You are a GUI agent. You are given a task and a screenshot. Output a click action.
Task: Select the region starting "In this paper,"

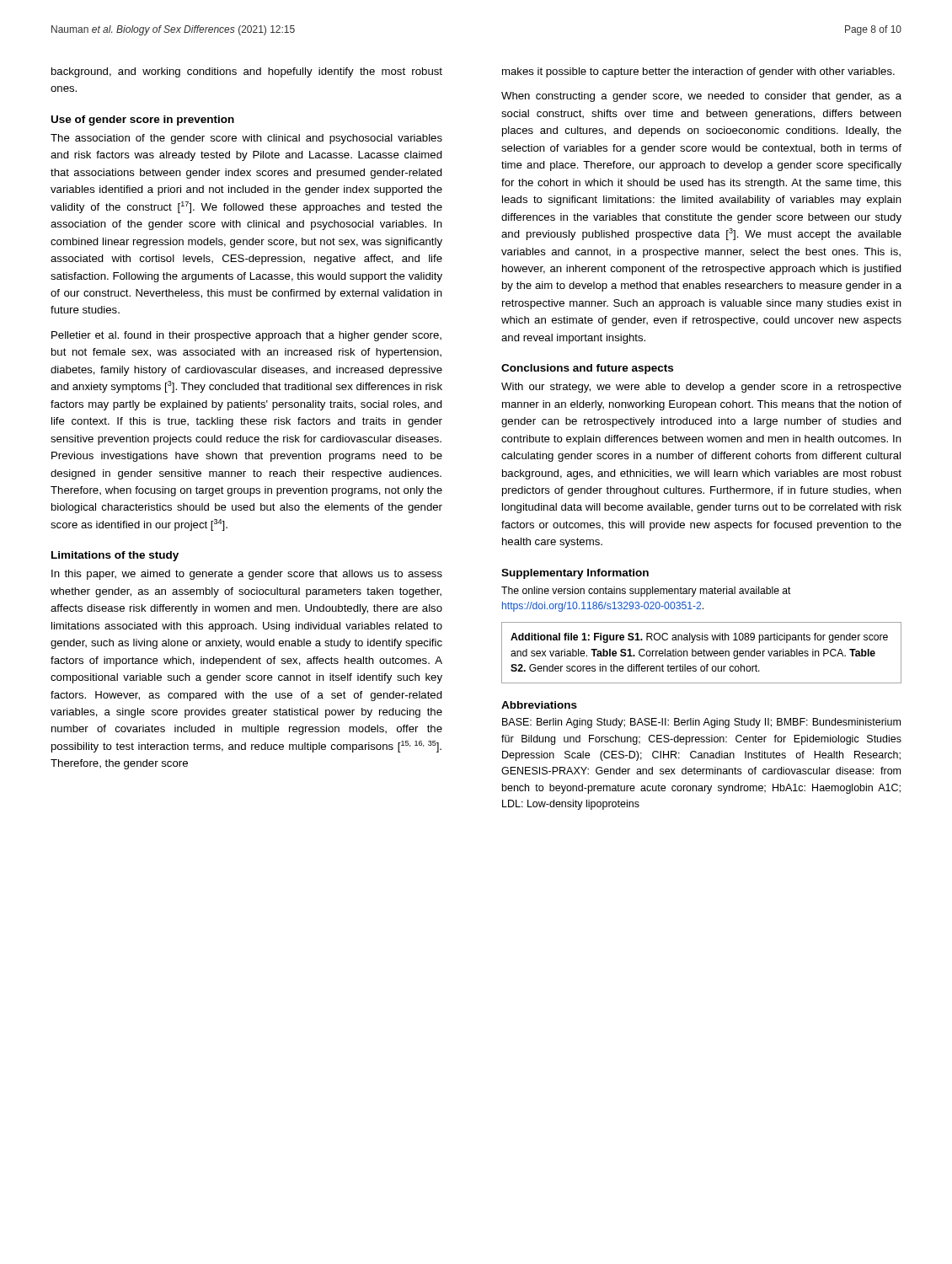246,669
